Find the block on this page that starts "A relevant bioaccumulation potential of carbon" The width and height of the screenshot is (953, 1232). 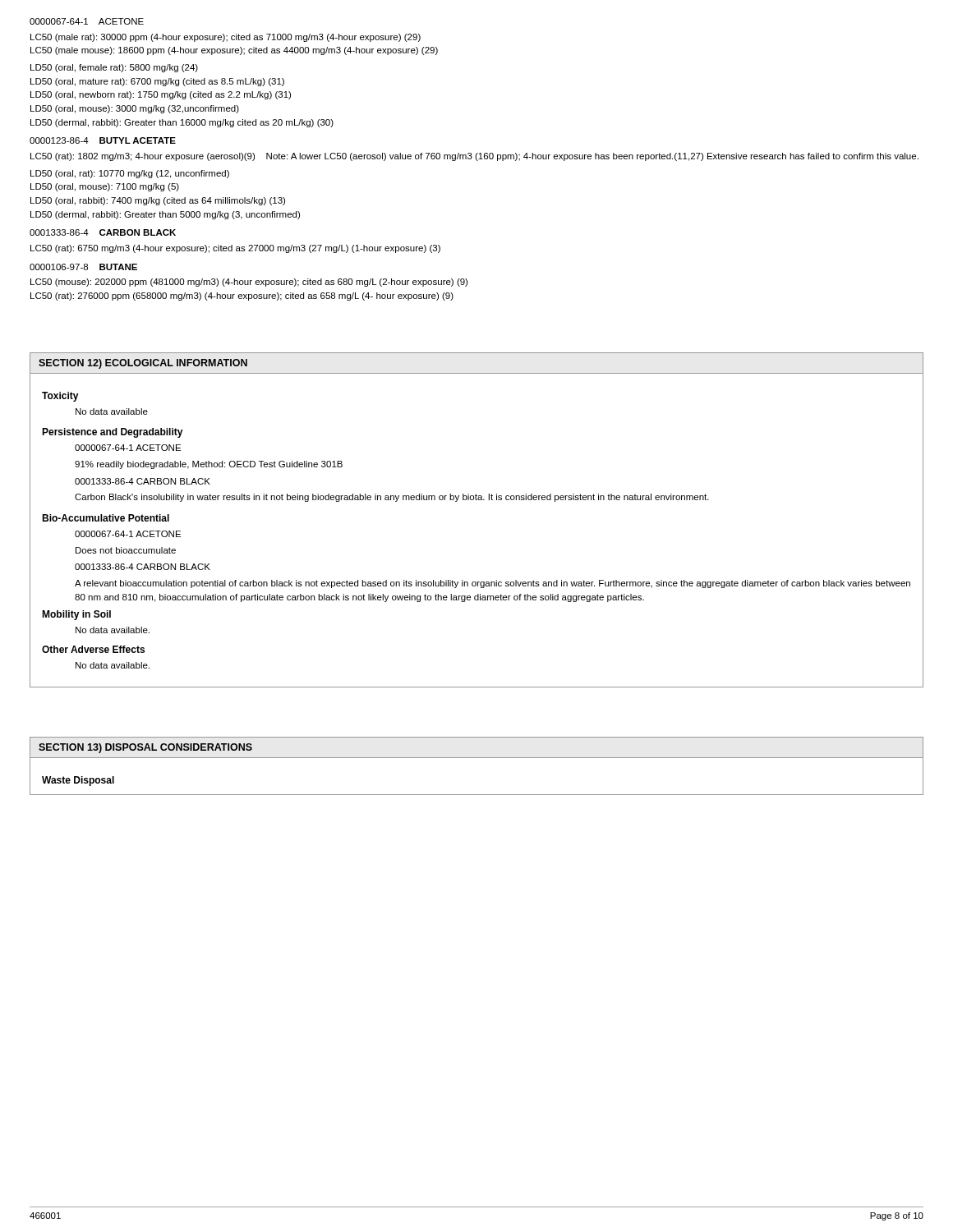click(x=493, y=590)
